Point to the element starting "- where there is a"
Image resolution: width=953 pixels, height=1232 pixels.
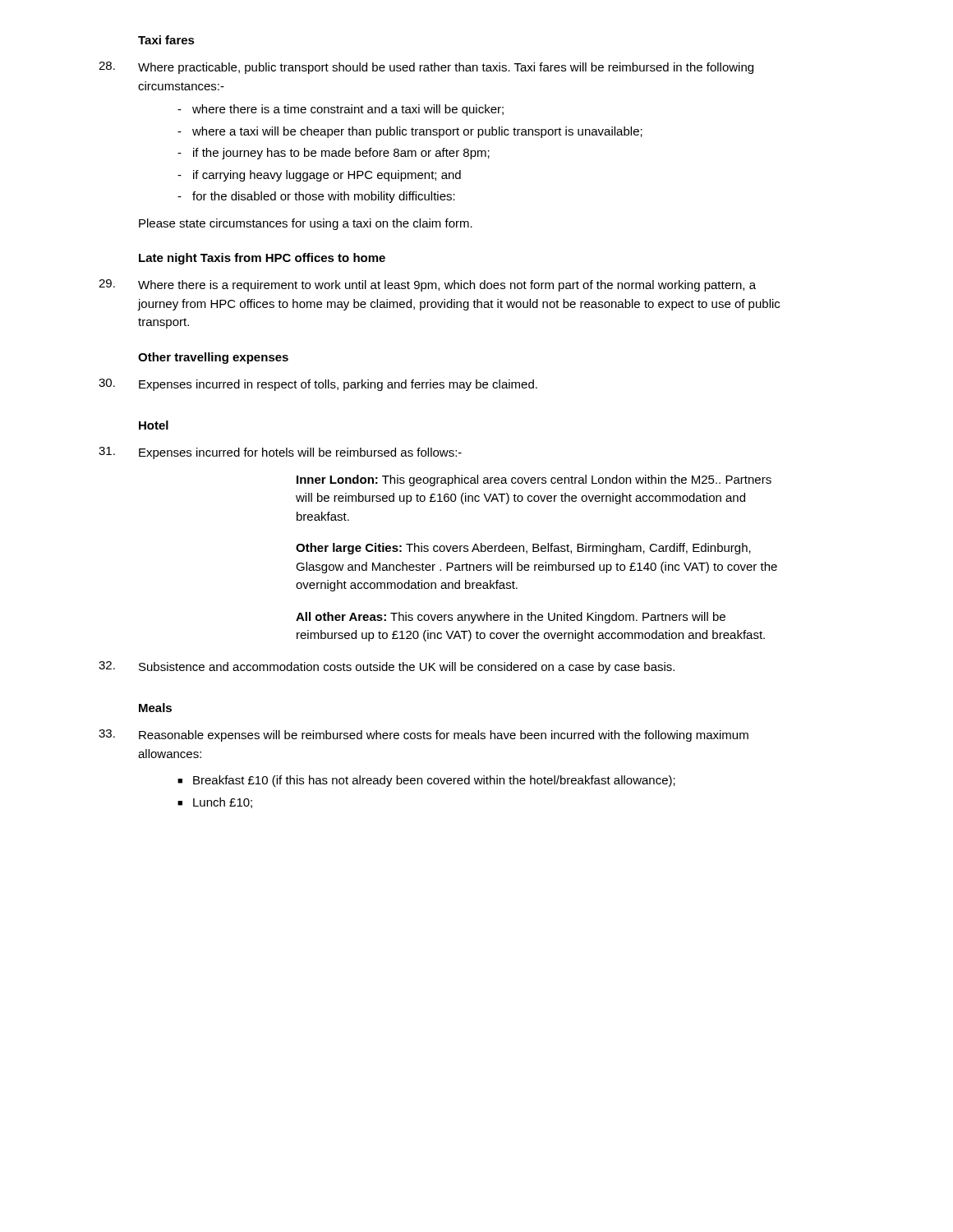tap(341, 109)
